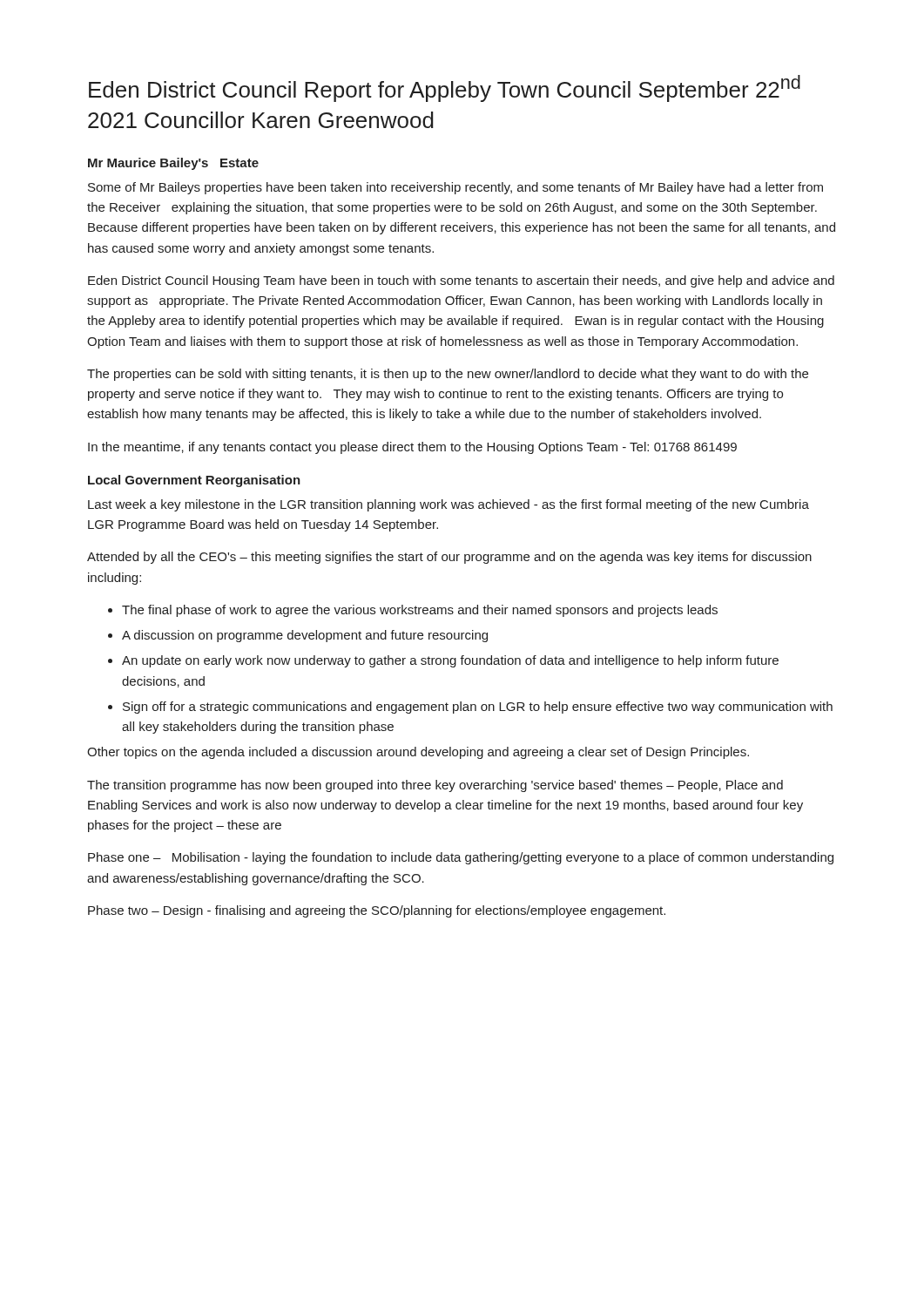Find the element starting "An update on early work now underway to"
Viewport: 924px width, 1307px height.
coord(451,670)
